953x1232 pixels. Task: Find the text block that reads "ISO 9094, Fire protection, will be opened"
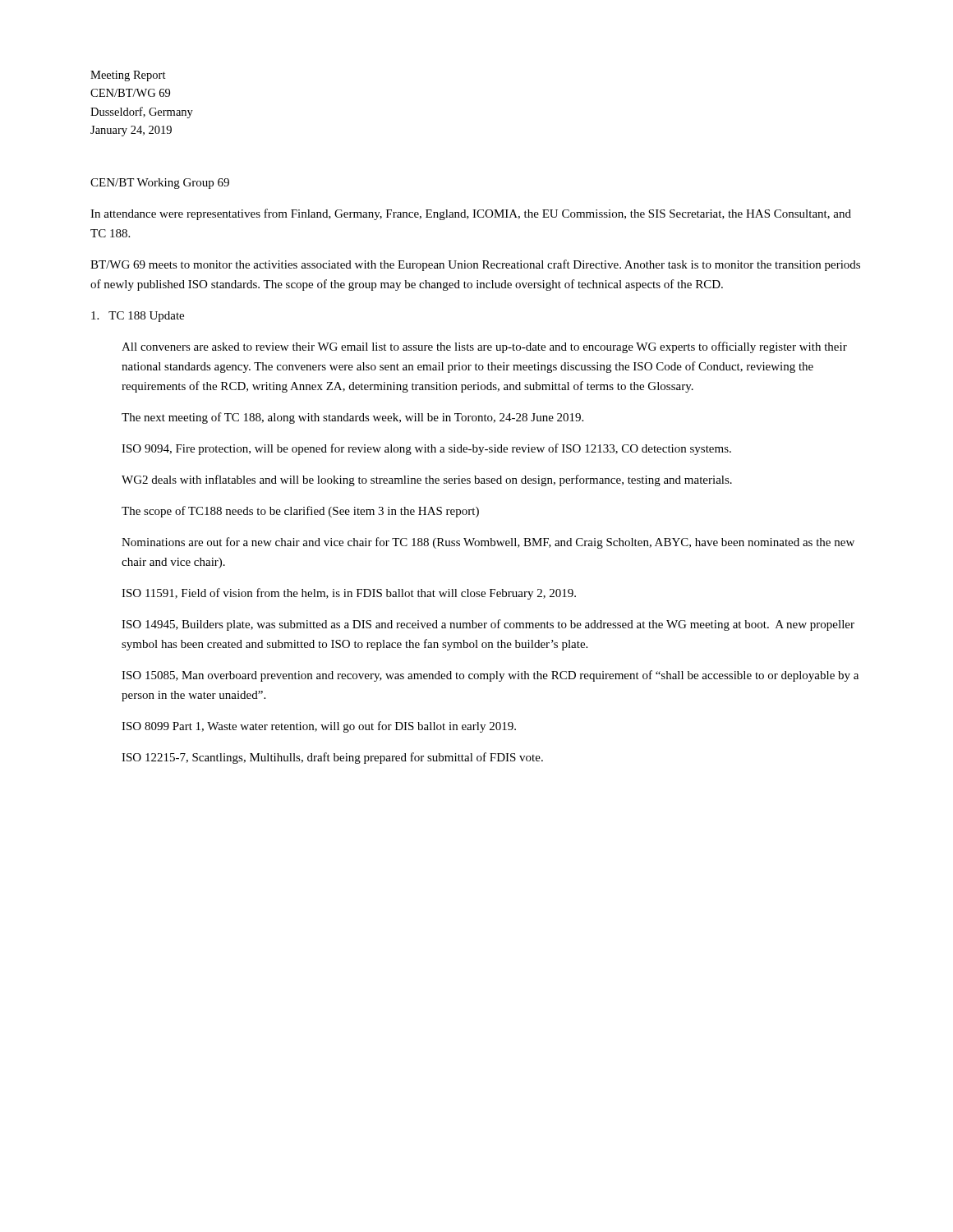427,448
